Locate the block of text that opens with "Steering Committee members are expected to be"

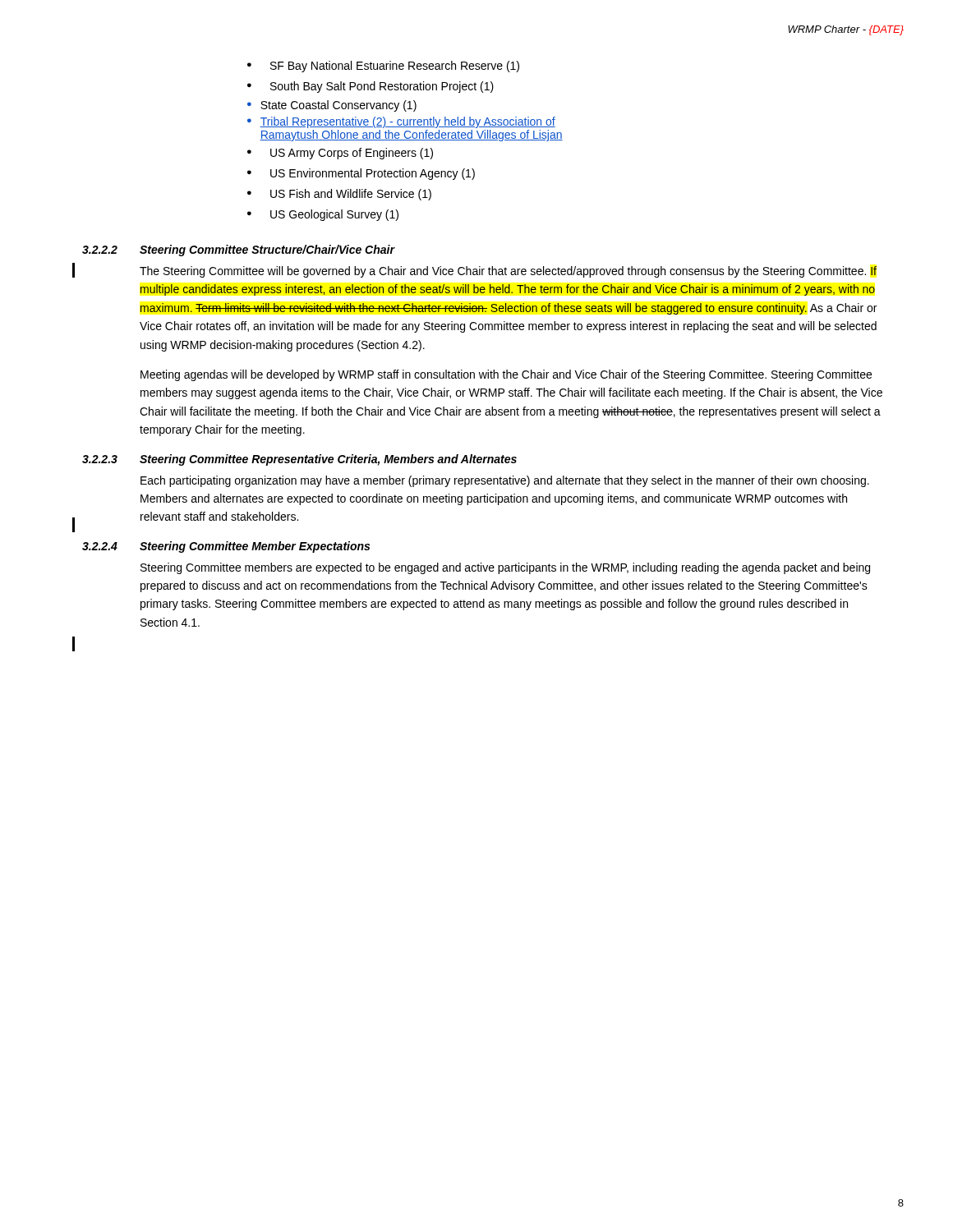coord(505,595)
